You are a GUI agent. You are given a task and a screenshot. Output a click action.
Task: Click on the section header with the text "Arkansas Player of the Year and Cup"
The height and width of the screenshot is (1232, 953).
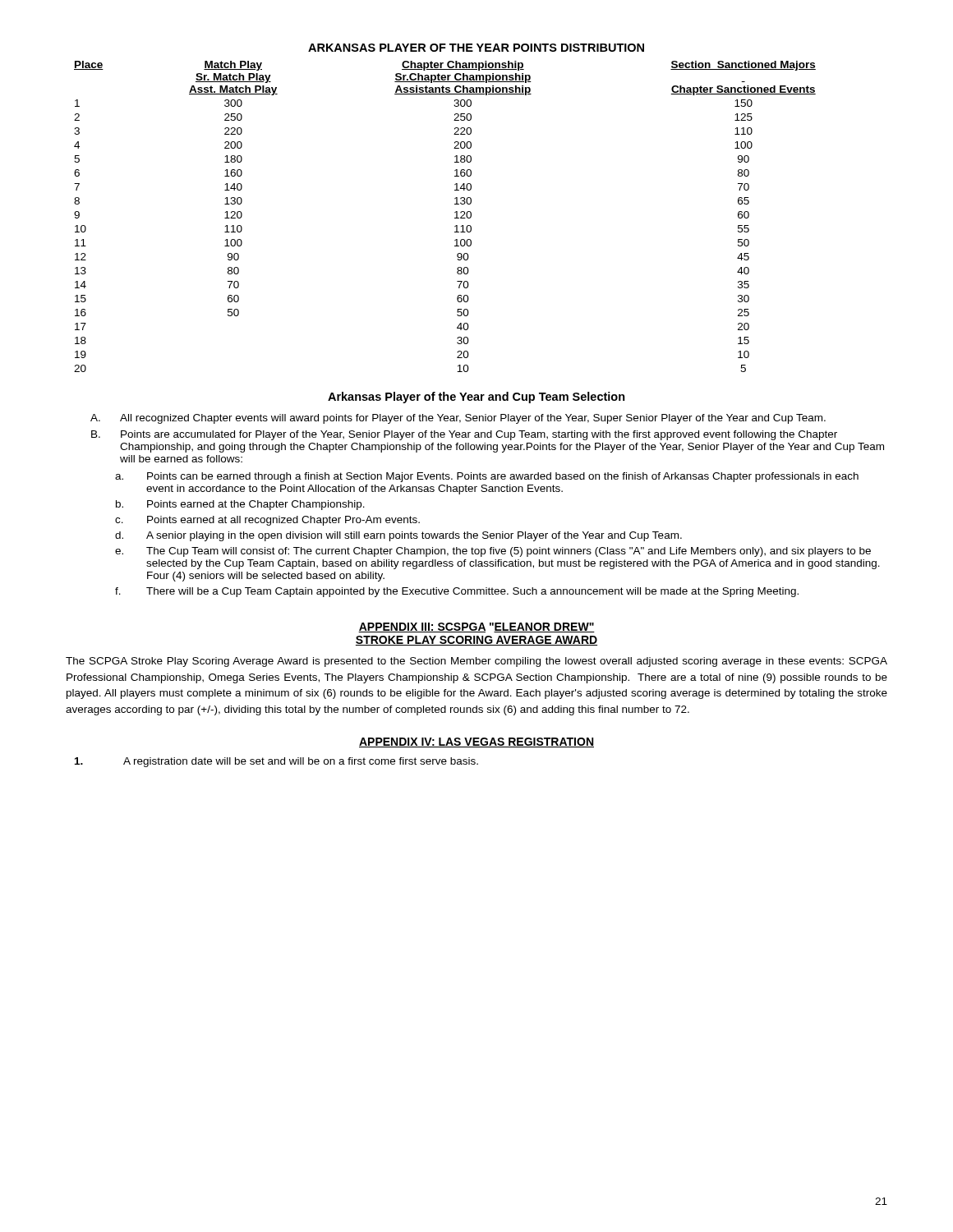pyautogui.click(x=476, y=397)
